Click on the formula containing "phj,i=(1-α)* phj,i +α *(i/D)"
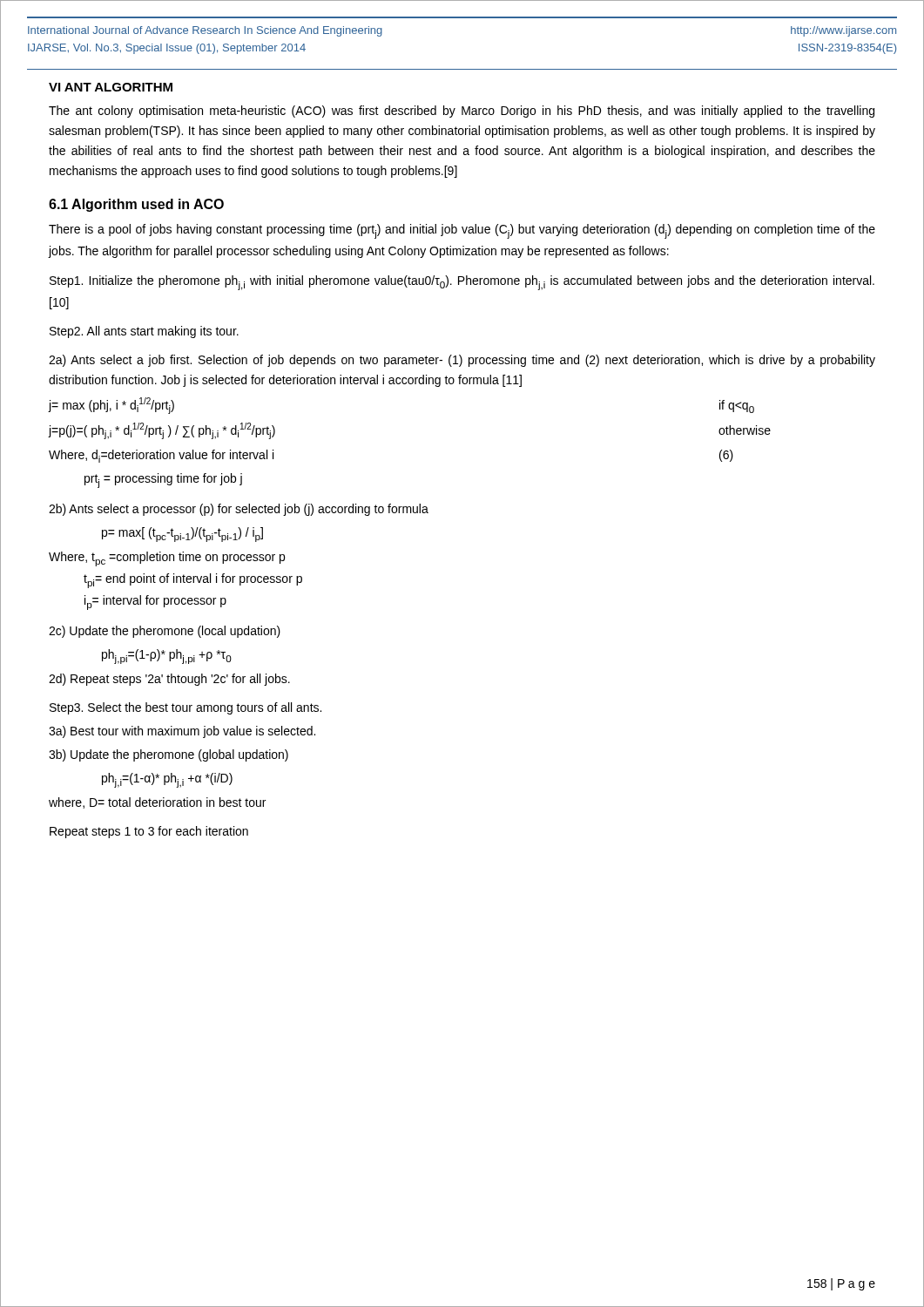This screenshot has height=1307, width=924. coord(167,779)
